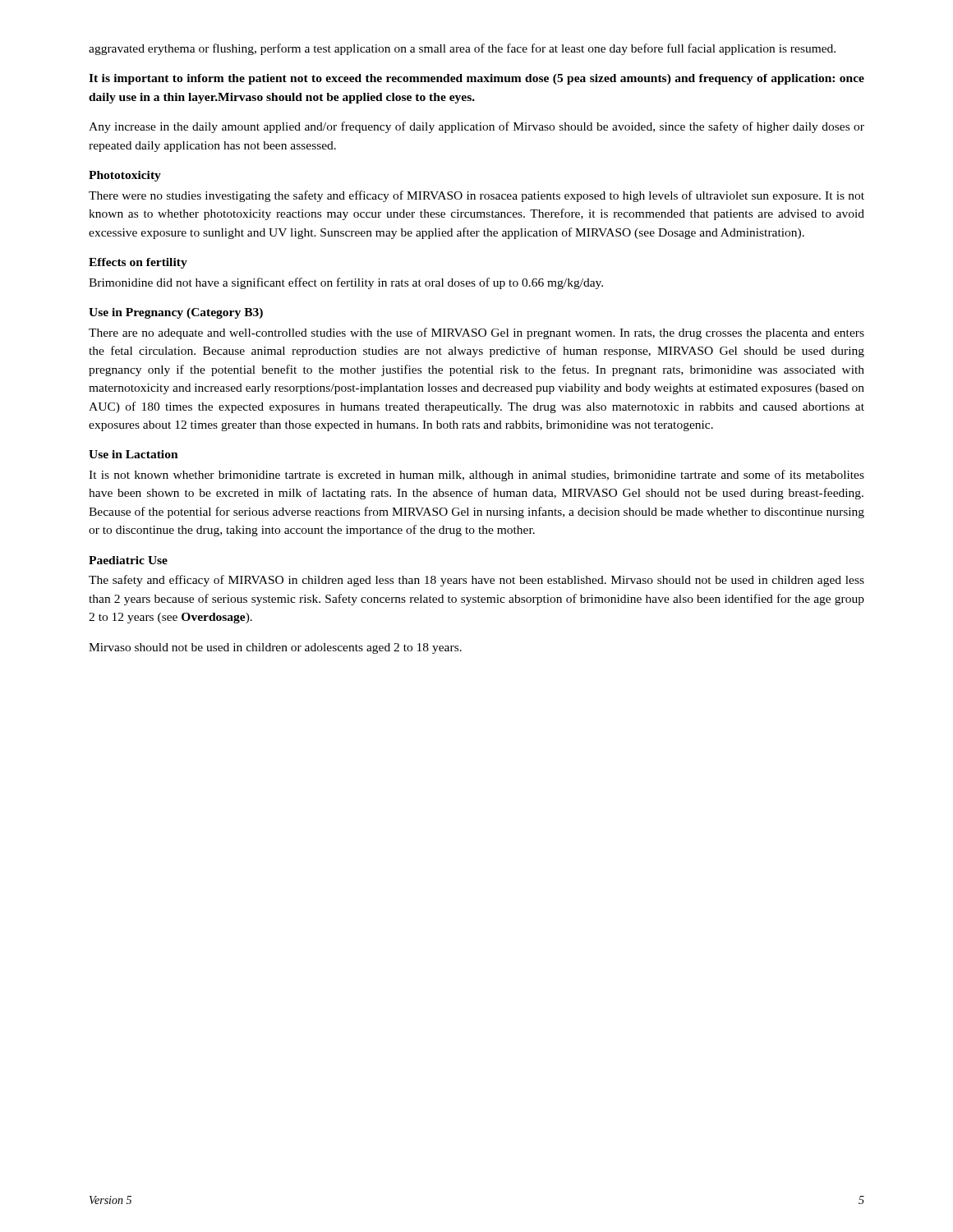Select the block starting "Brimonidine did not have a significant effect"

coord(476,282)
